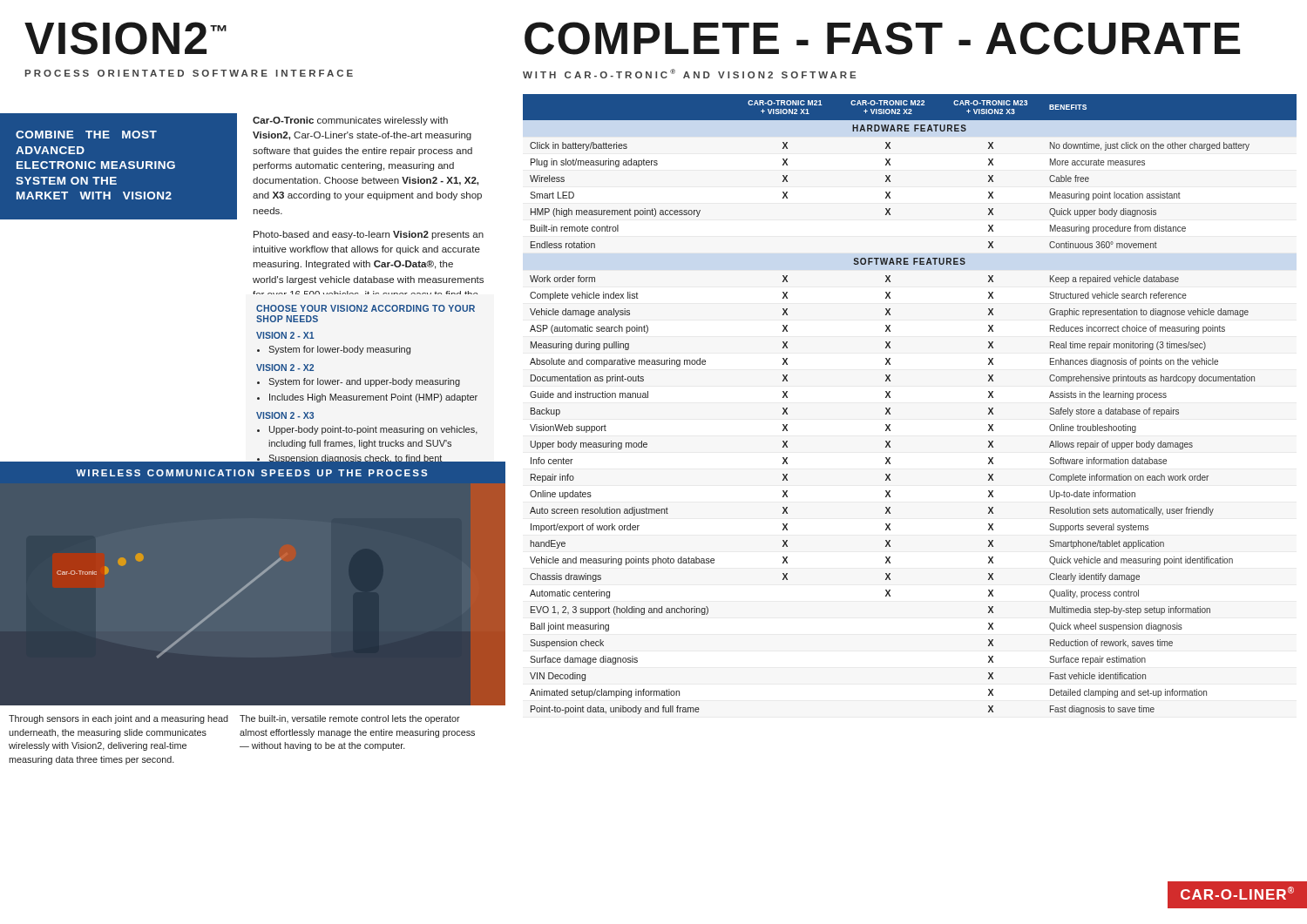Click on the caption with the text "Through sensors in each joint and a"
The height and width of the screenshot is (924, 1307).
click(x=119, y=739)
